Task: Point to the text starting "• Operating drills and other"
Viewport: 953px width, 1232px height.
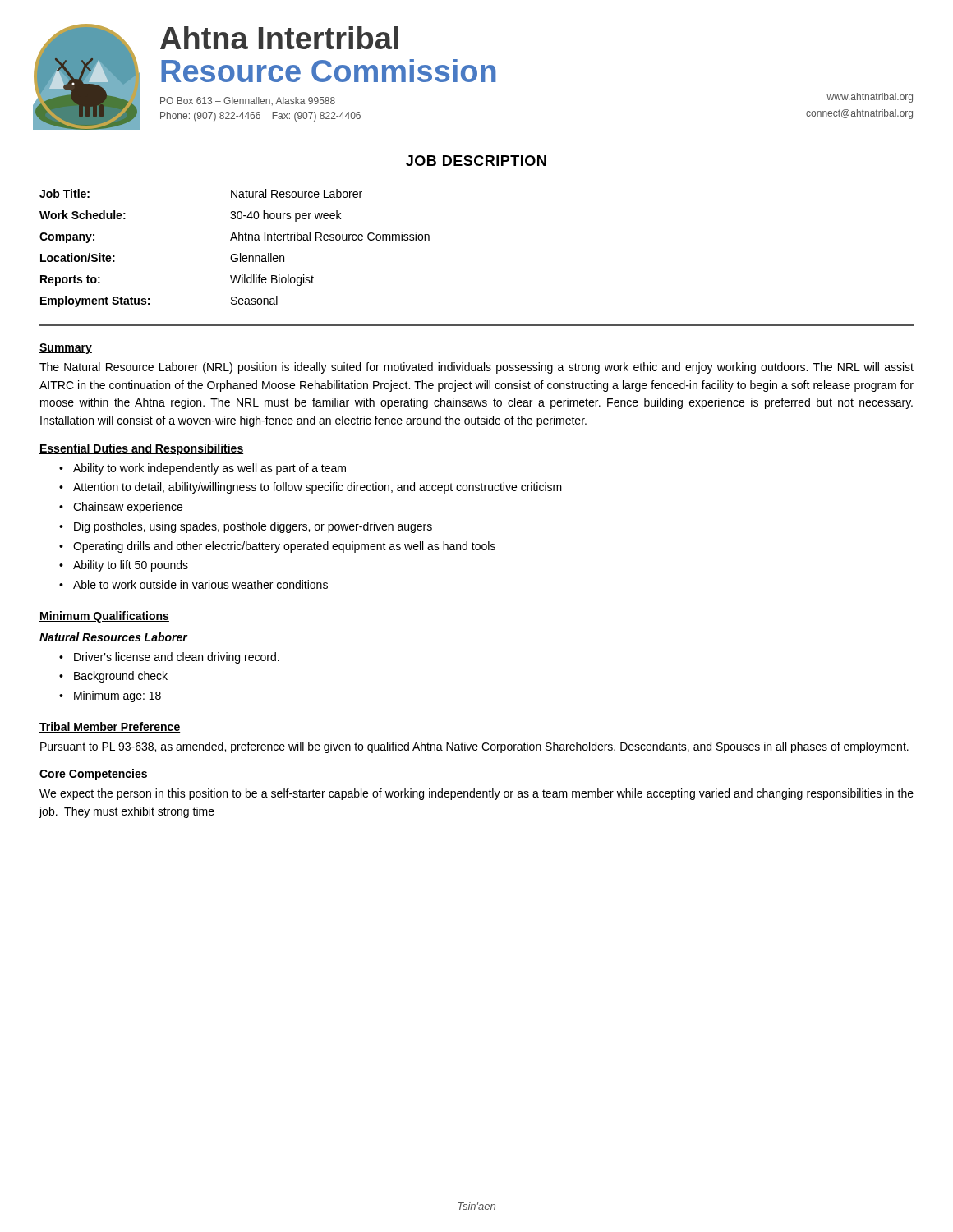Action: tap(277, 546)
